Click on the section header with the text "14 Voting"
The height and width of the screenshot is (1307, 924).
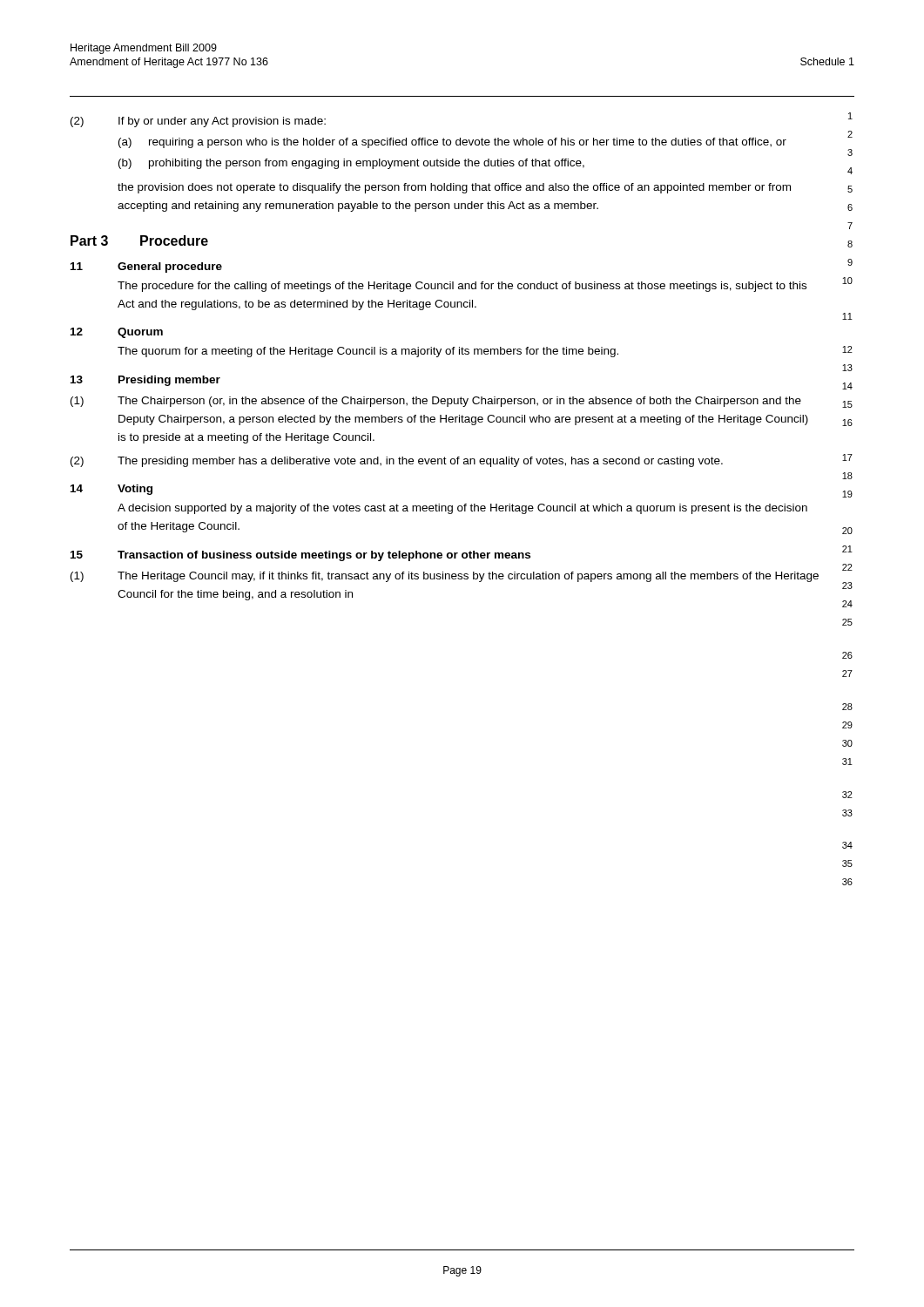click(x=111, y=489)
